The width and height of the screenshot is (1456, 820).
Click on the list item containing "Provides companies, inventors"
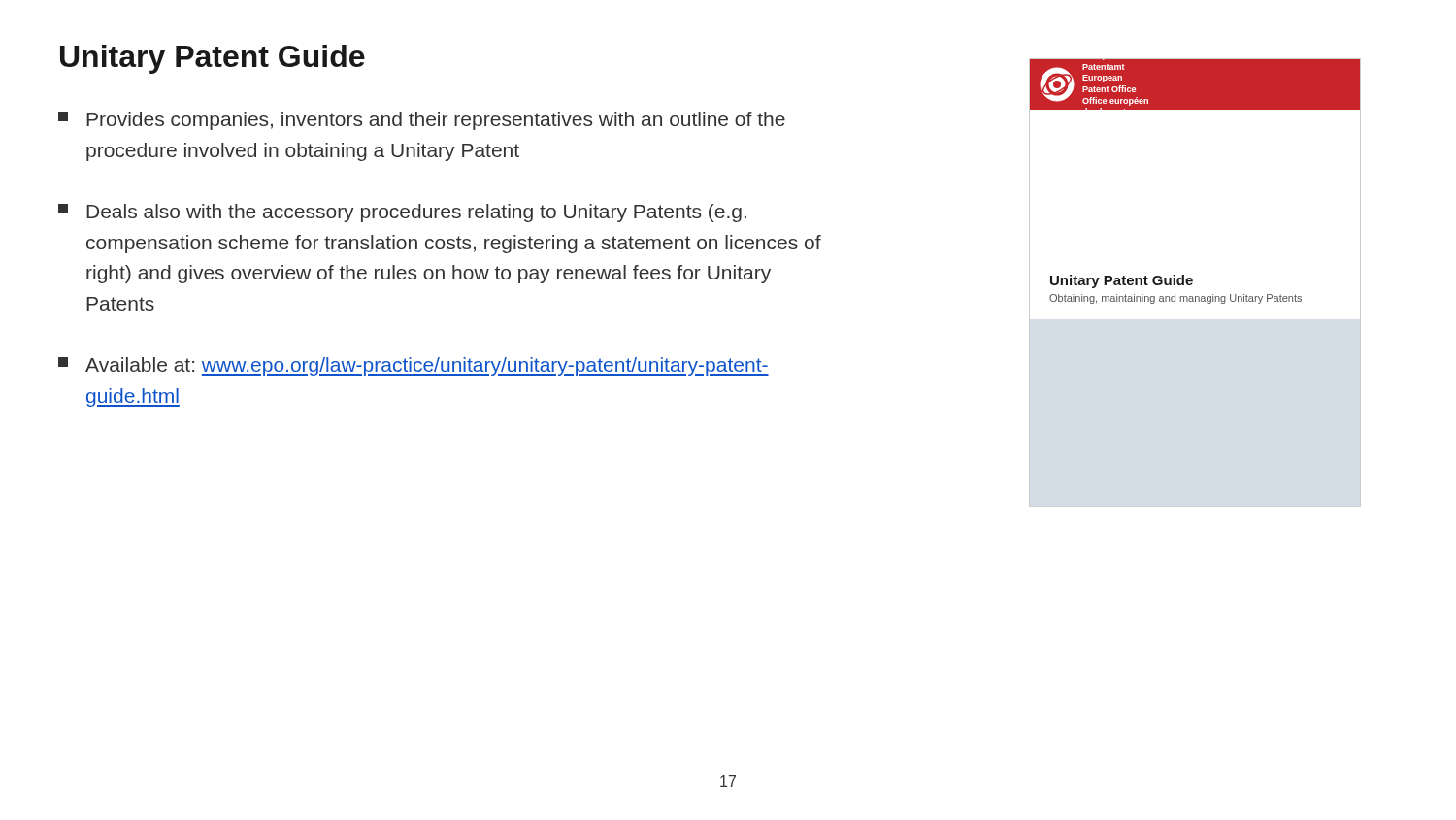(446, 134)
